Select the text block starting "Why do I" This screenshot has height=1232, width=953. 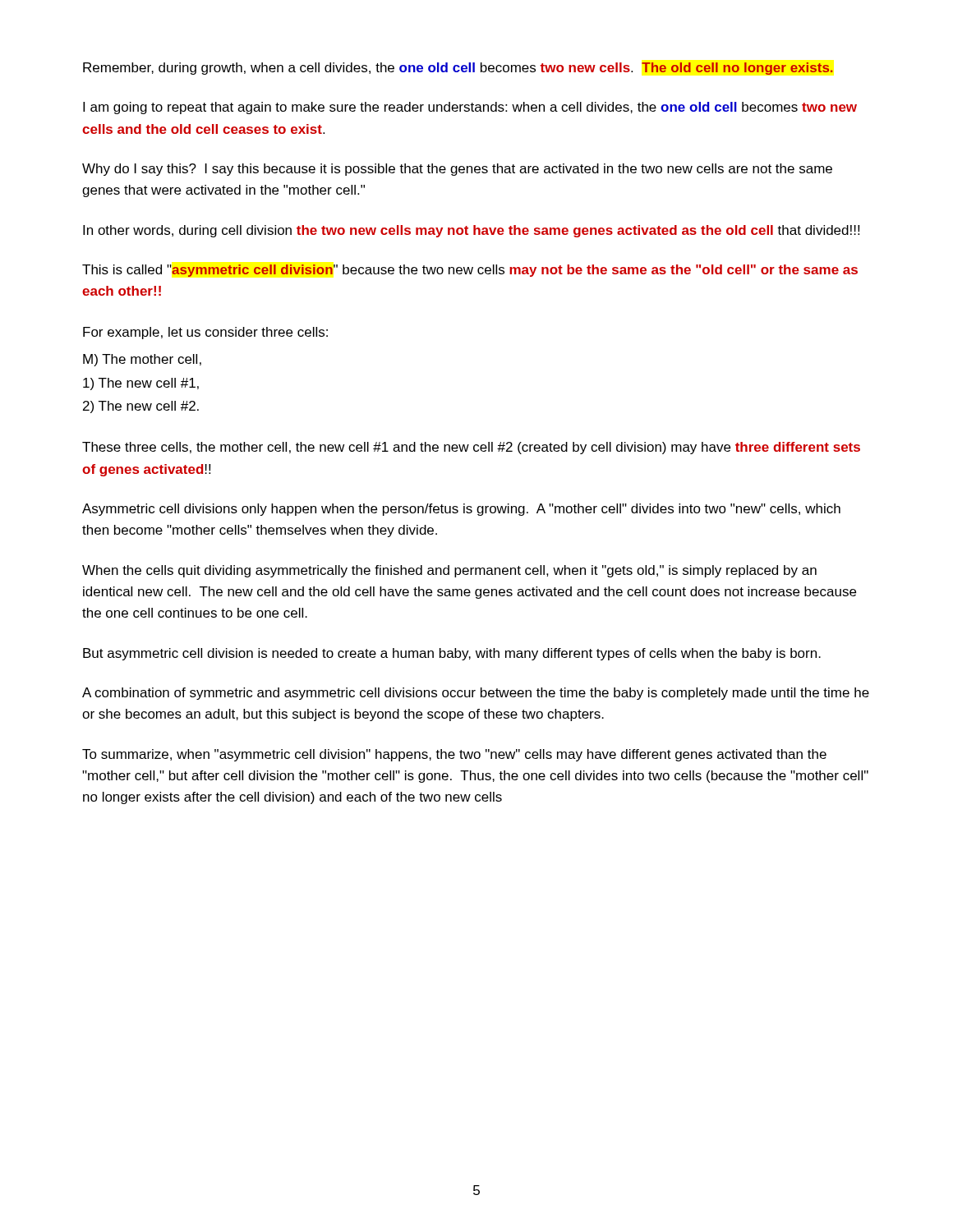click(457, 180)
